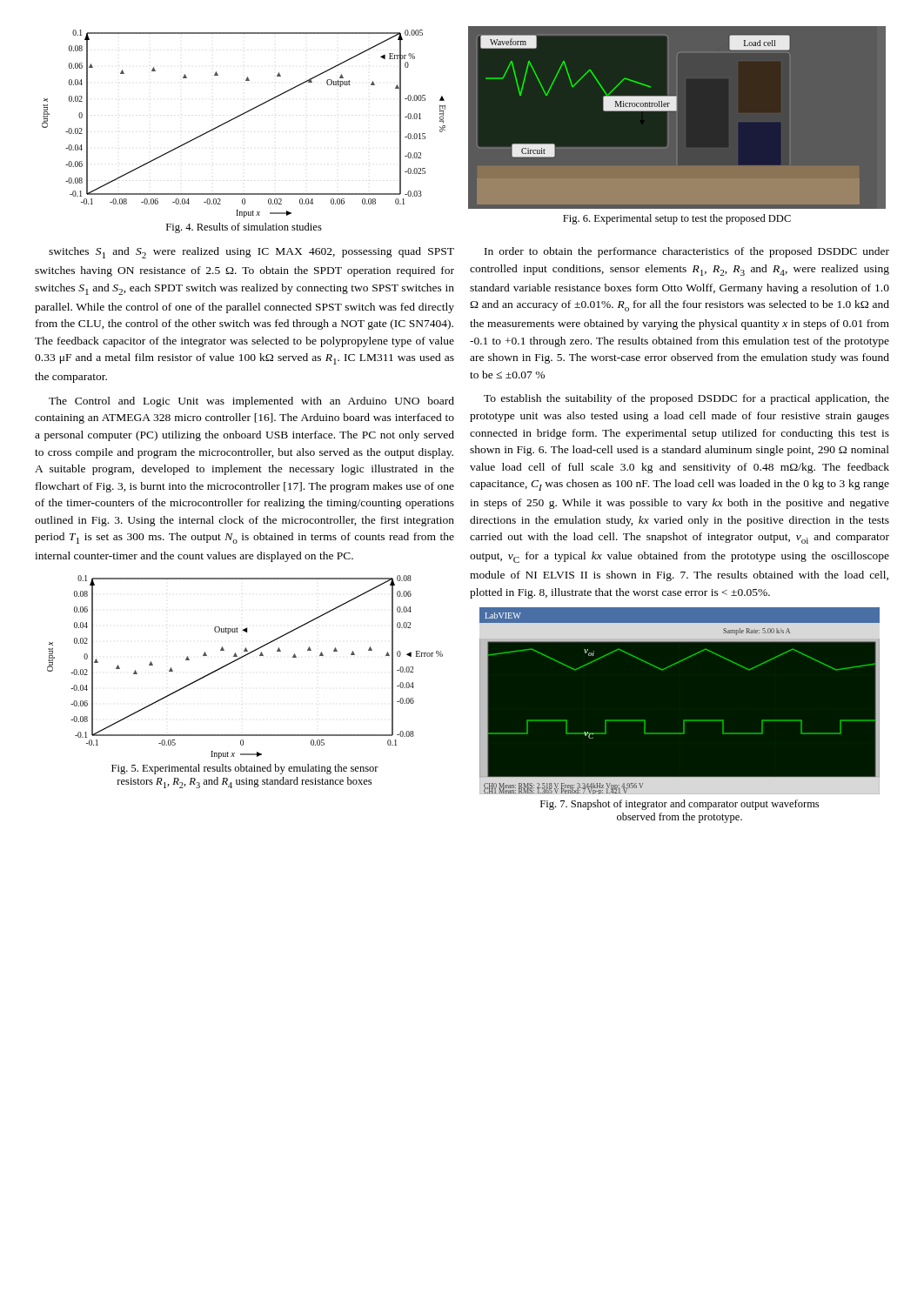Find the screenshot
The height and width of the screenshot is (1305, 924).
(x=680, y=701)
